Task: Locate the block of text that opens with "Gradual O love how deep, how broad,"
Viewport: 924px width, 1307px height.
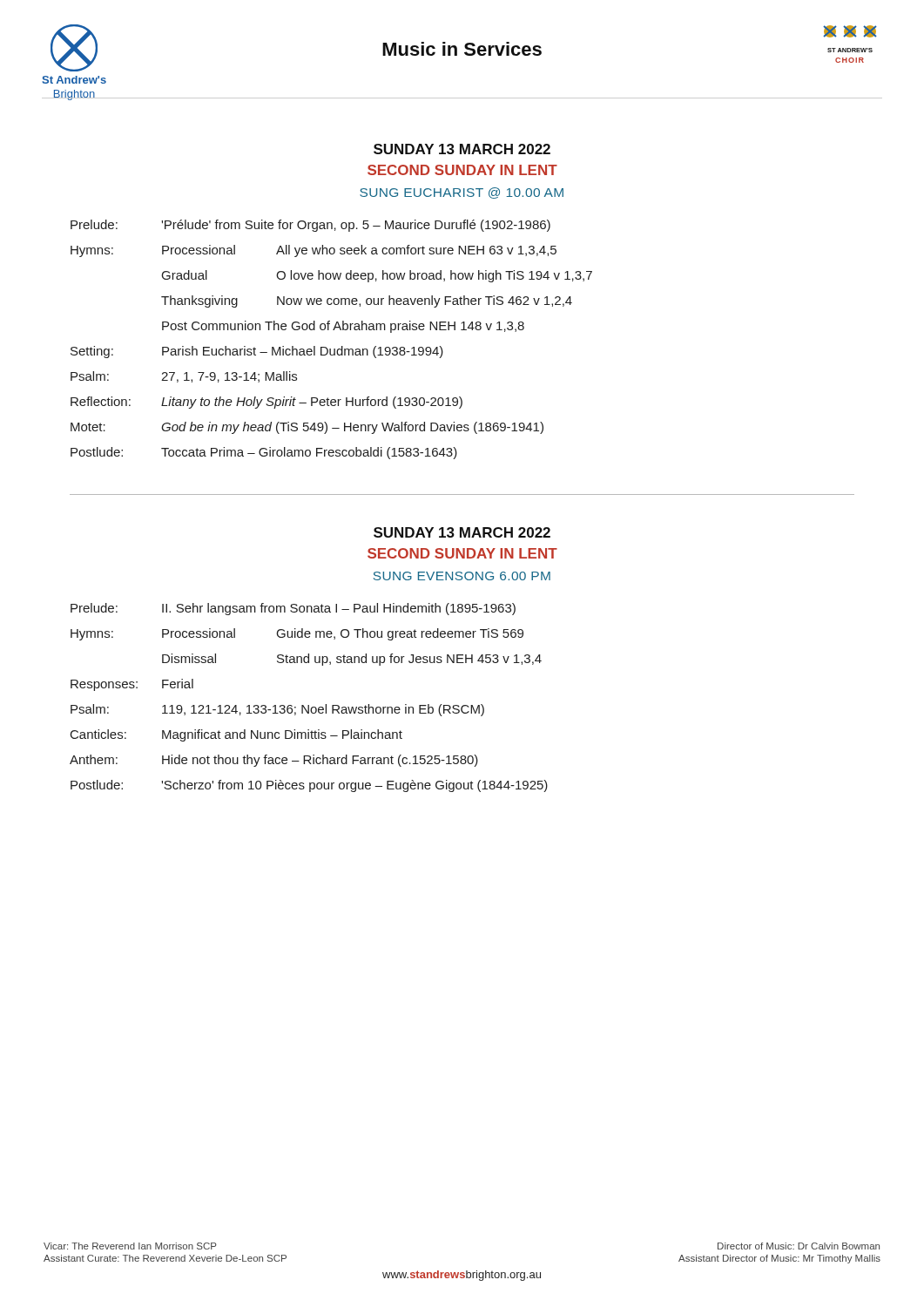Action: tap(331, 275)
